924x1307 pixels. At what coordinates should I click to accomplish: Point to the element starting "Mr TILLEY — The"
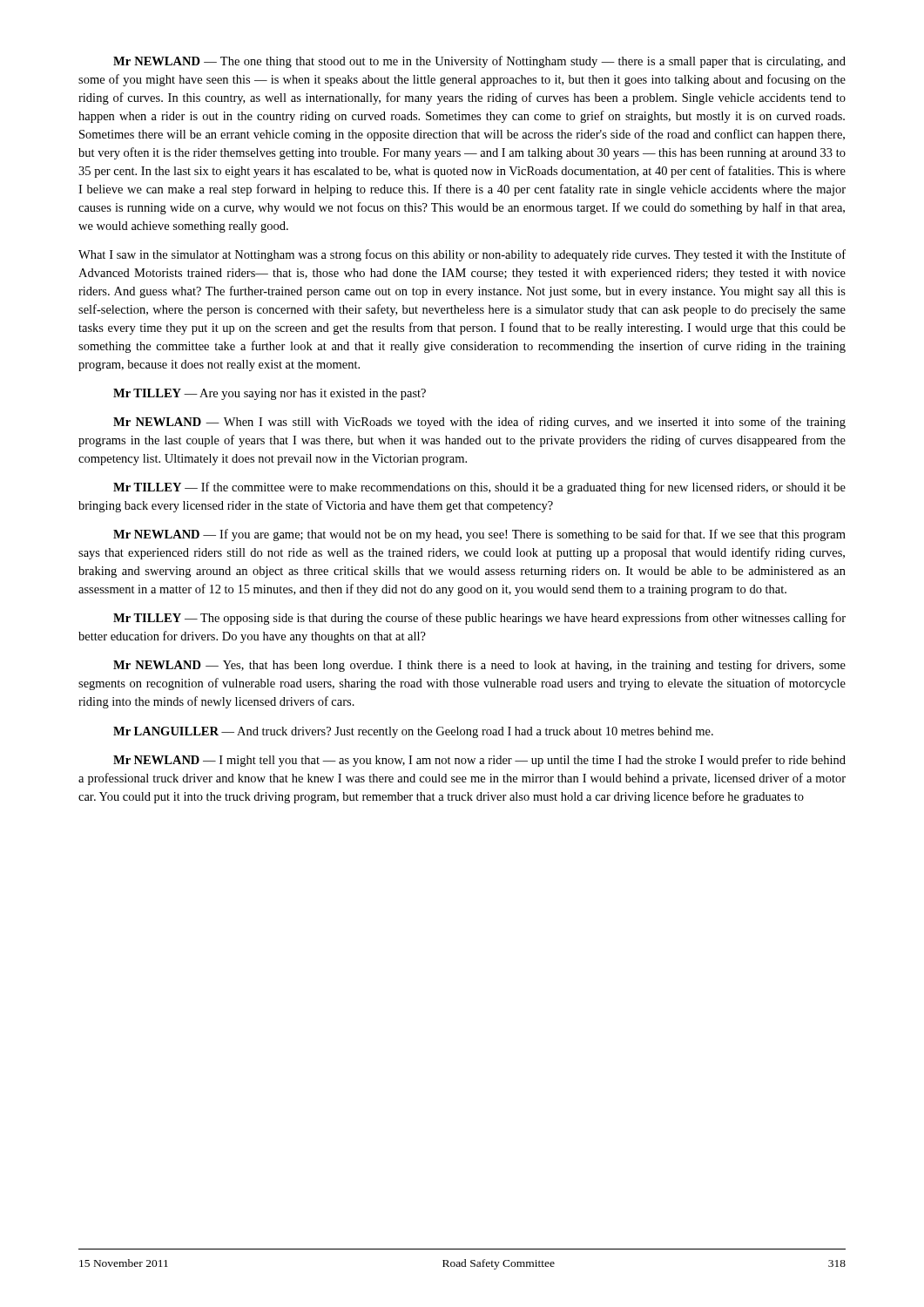[462, 627]
